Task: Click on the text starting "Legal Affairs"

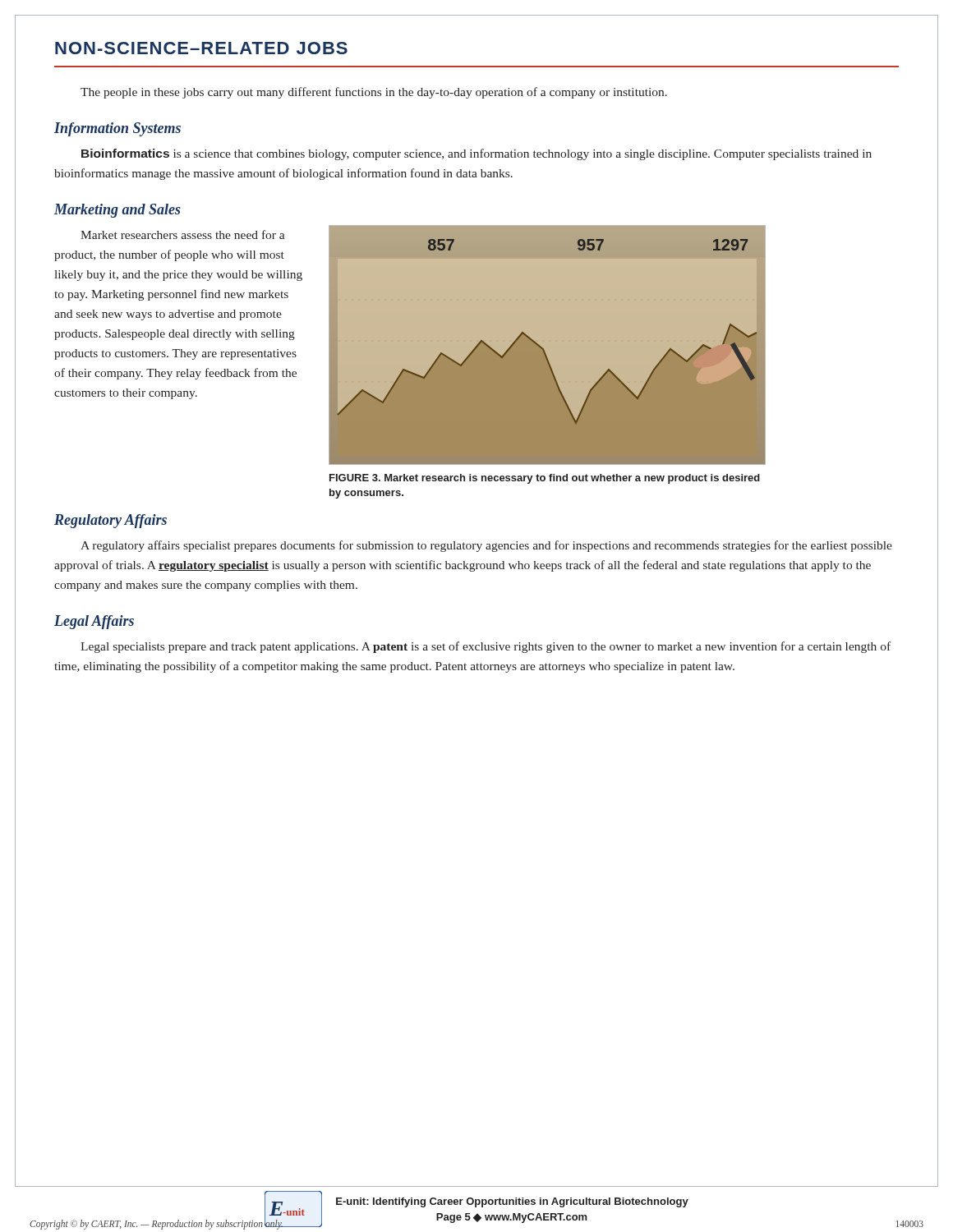Action: [x=94, y=621]
